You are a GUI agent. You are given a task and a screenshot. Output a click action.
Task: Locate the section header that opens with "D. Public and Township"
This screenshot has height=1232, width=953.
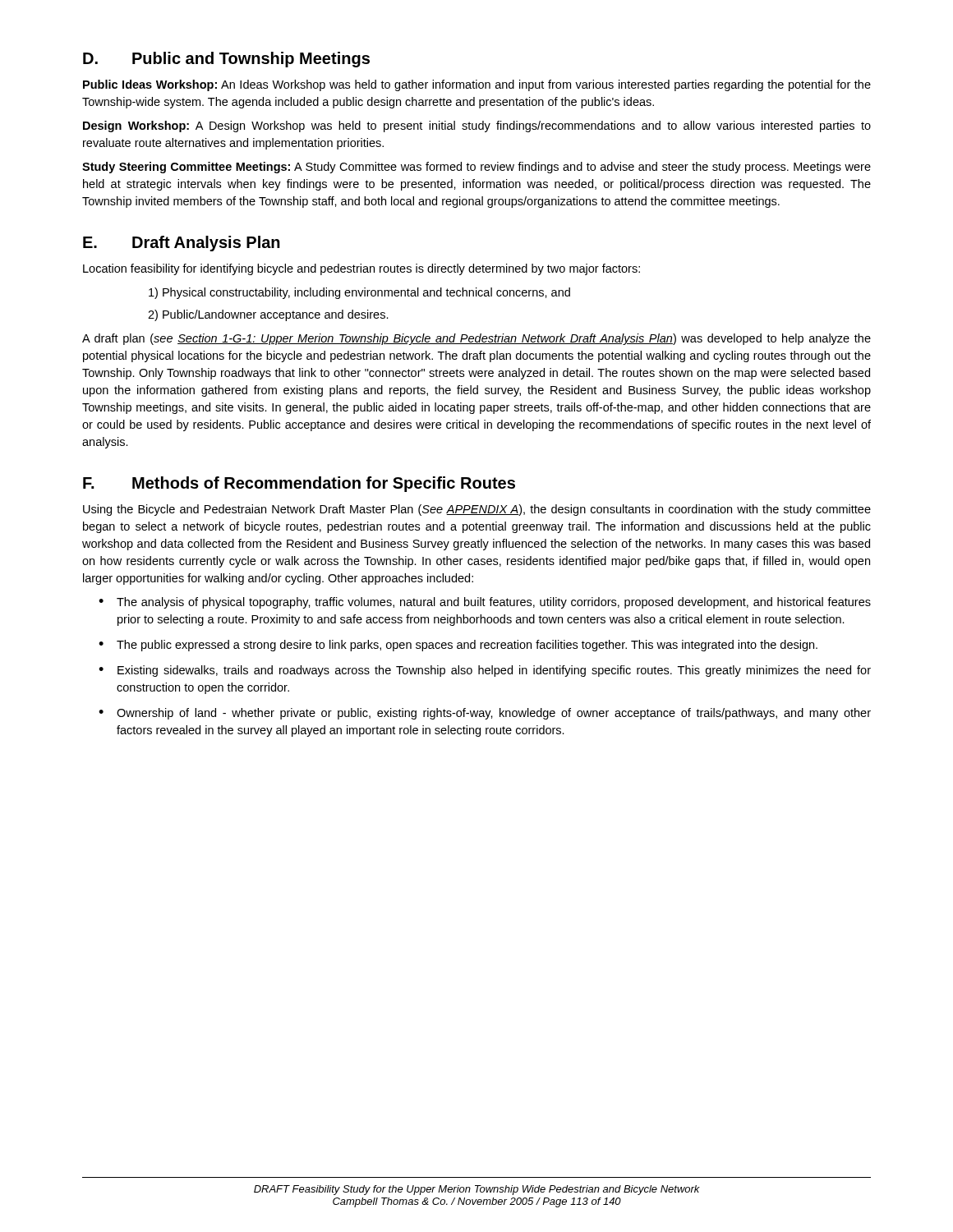click(x=226, y=59)
